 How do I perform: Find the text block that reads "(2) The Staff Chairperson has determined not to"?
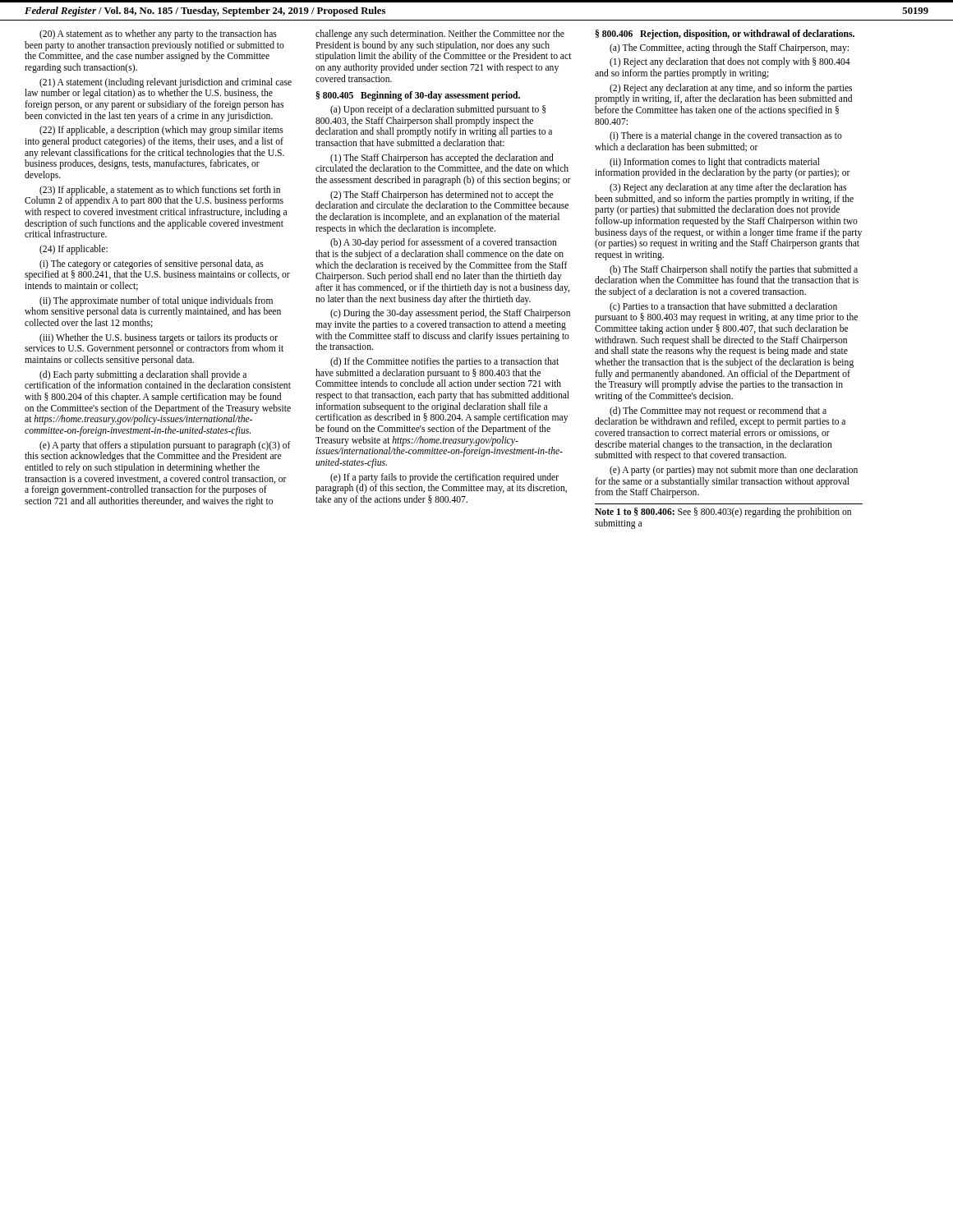tap(444, 212)
